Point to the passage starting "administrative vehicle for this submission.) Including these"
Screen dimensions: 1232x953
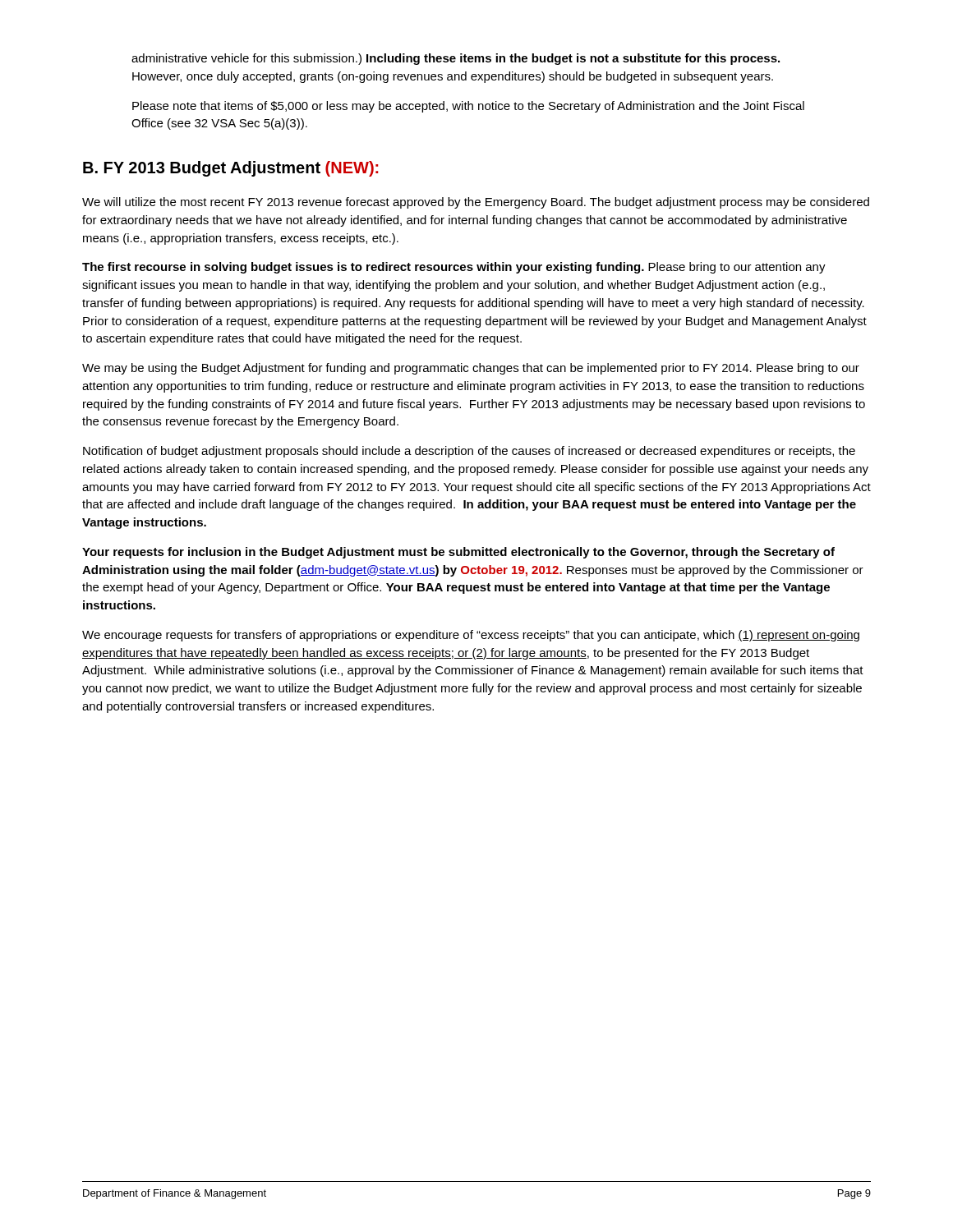click(476, 91)
